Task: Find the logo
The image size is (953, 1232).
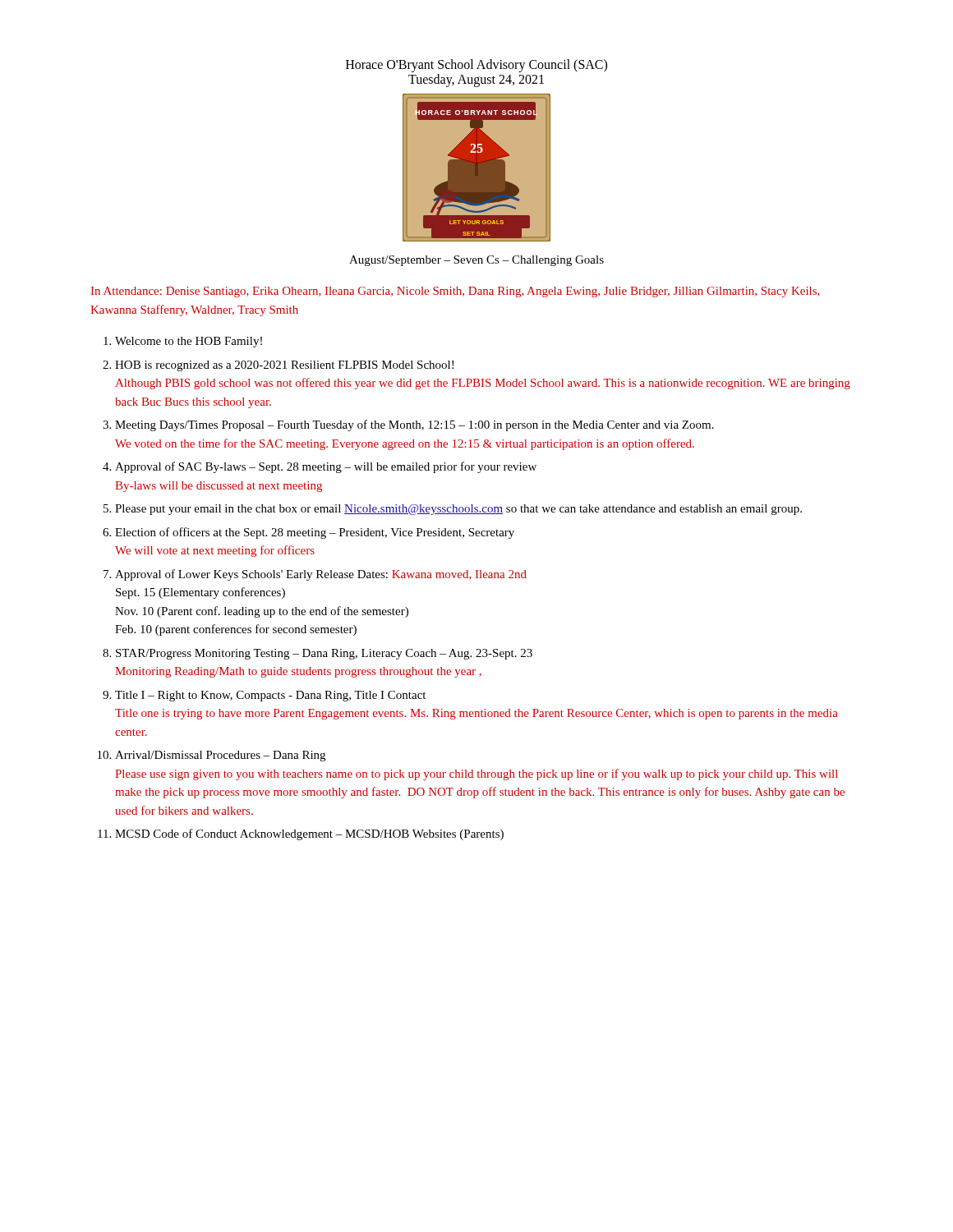Action: tap(476, 168)
